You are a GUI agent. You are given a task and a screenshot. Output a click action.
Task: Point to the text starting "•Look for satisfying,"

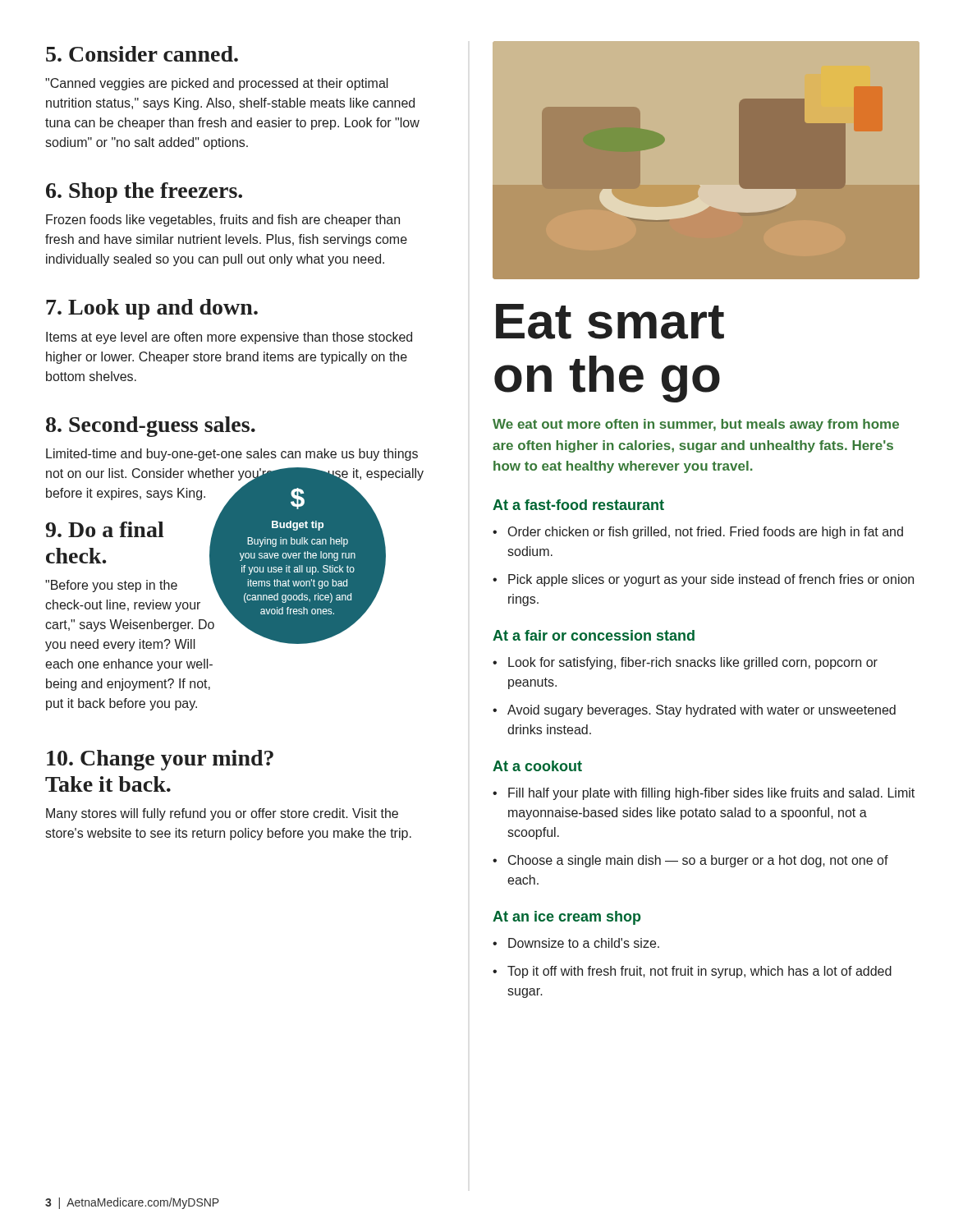tap(685, 671)
